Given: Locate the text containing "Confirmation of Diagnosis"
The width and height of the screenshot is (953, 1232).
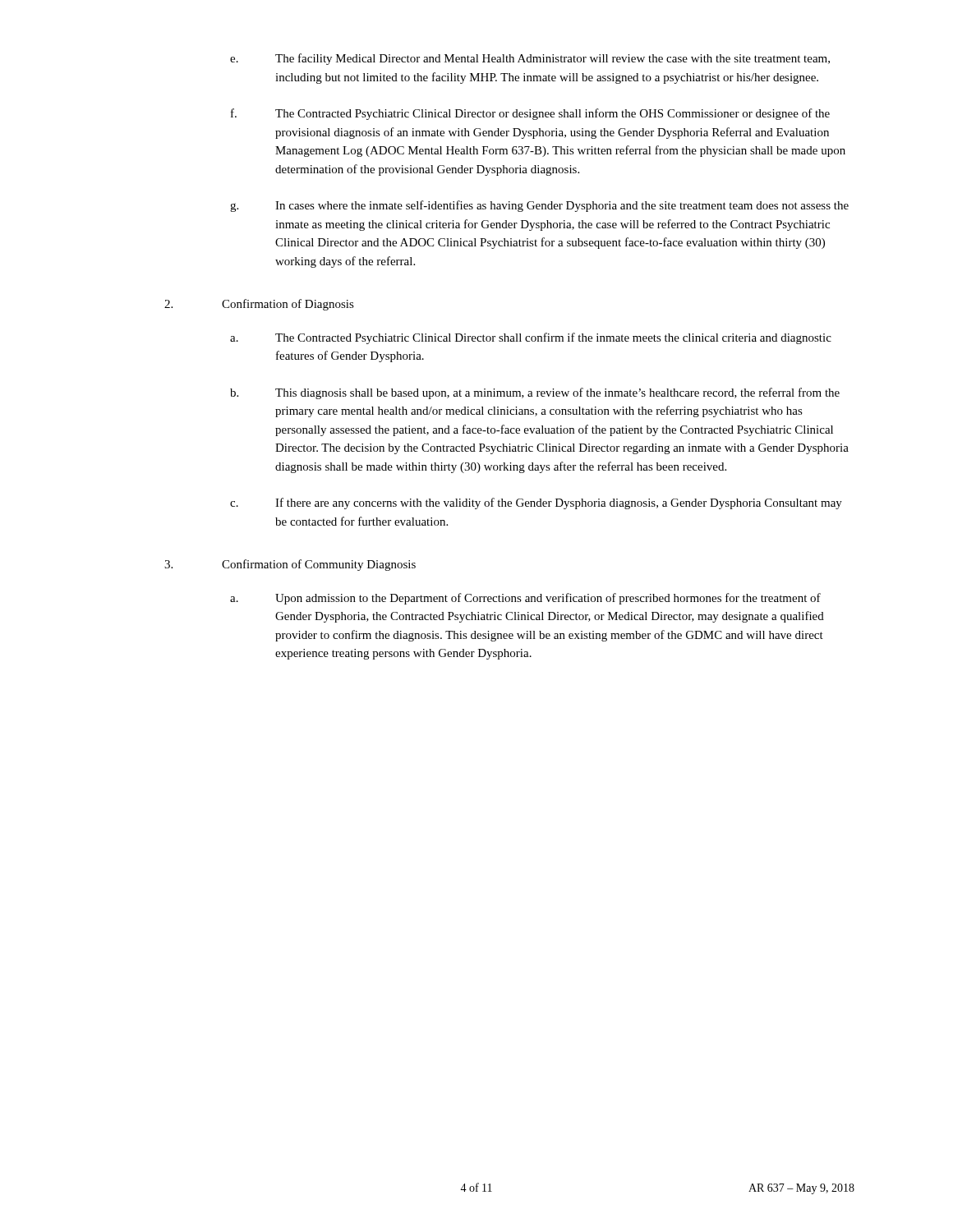Looking at the screenshot, I should 259,305.
